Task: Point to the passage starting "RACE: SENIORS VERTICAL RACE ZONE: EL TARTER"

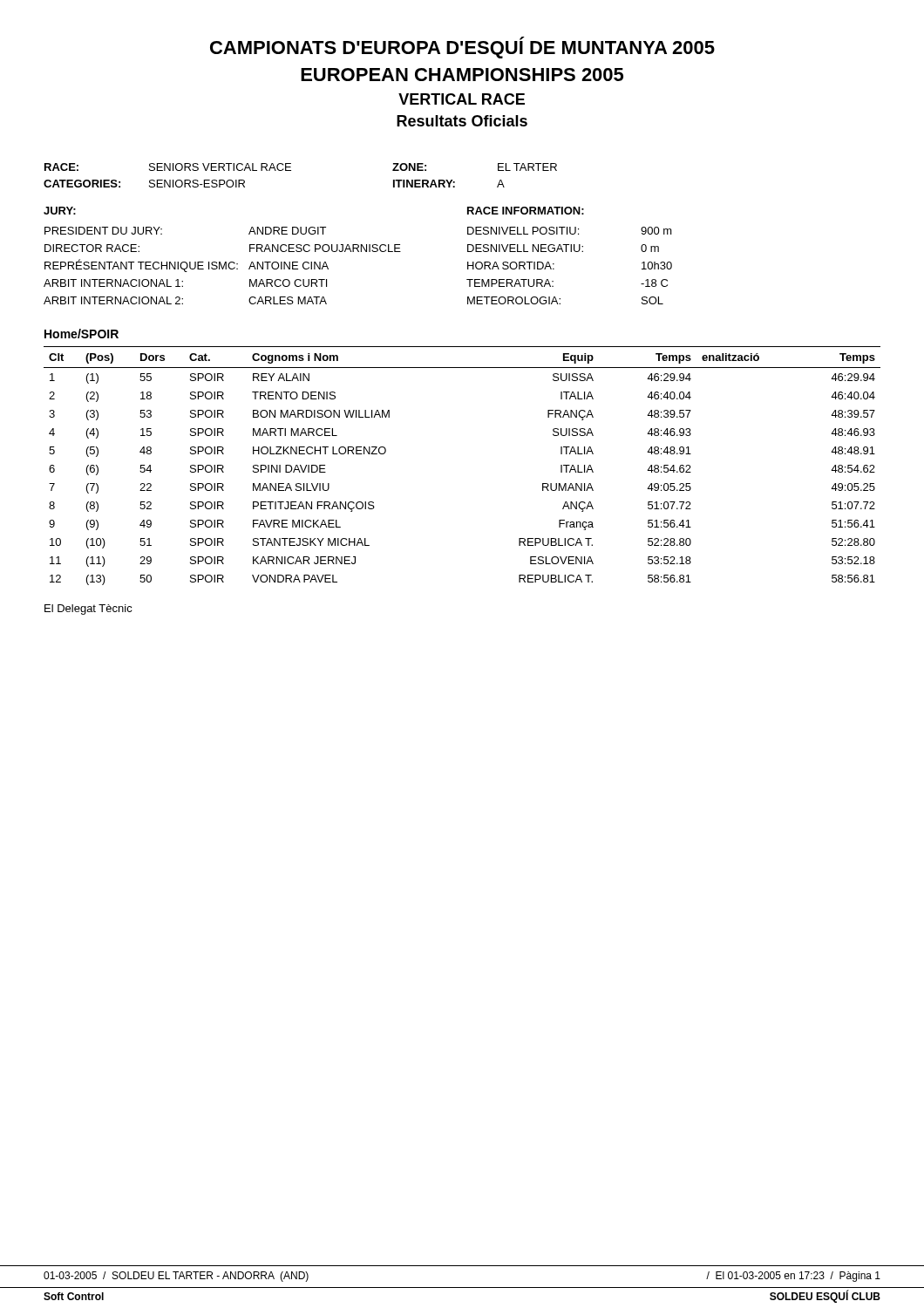Action: click(462, 175)
